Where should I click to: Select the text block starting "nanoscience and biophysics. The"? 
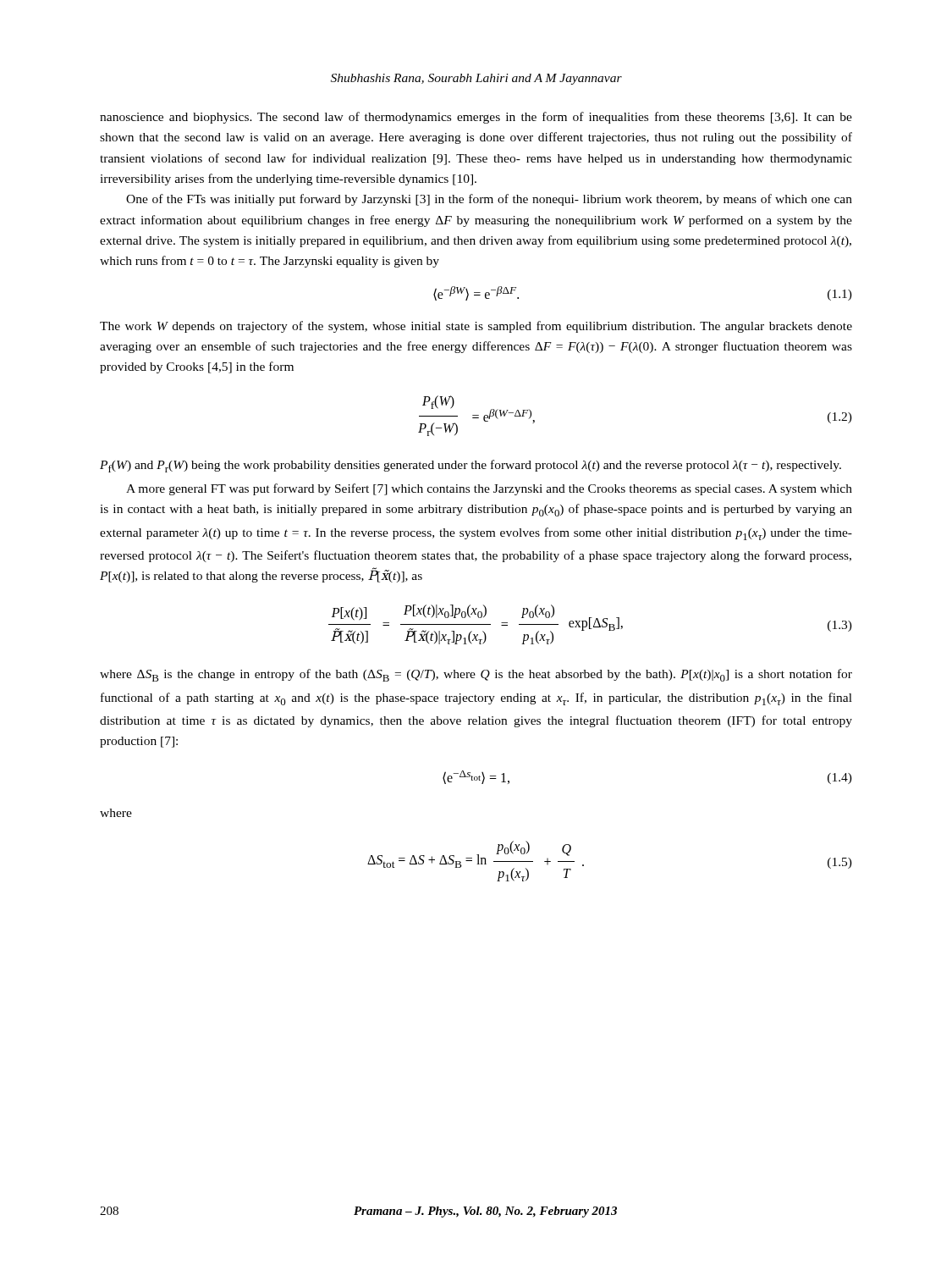476,147
